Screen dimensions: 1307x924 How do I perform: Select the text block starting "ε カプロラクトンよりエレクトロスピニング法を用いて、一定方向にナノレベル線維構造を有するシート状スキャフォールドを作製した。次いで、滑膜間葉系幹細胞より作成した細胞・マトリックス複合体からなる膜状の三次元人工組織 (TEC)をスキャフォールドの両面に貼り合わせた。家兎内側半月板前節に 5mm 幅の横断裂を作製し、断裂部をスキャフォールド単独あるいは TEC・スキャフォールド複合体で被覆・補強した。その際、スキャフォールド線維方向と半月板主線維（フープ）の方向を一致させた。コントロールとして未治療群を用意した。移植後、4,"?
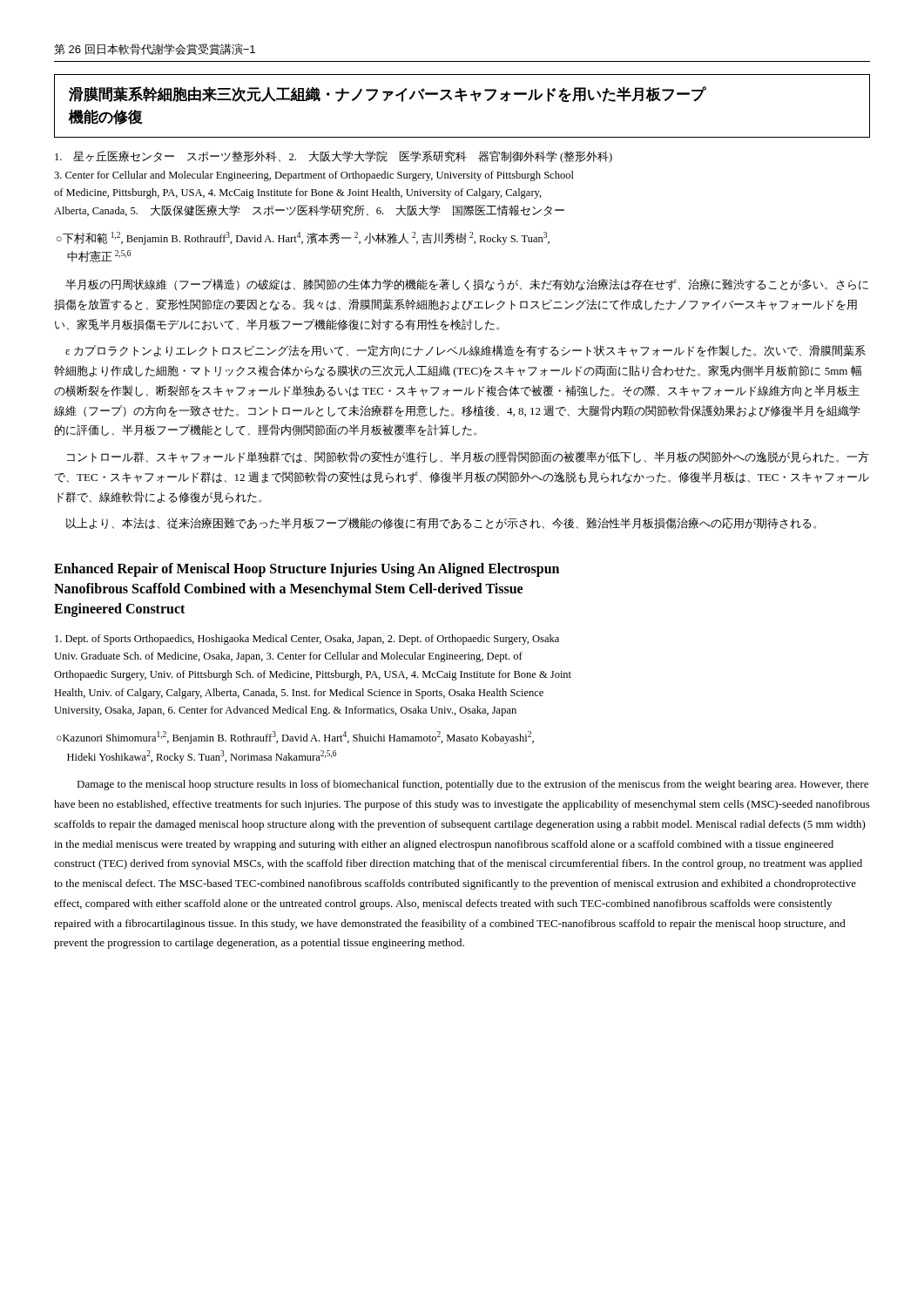(460, 391)
